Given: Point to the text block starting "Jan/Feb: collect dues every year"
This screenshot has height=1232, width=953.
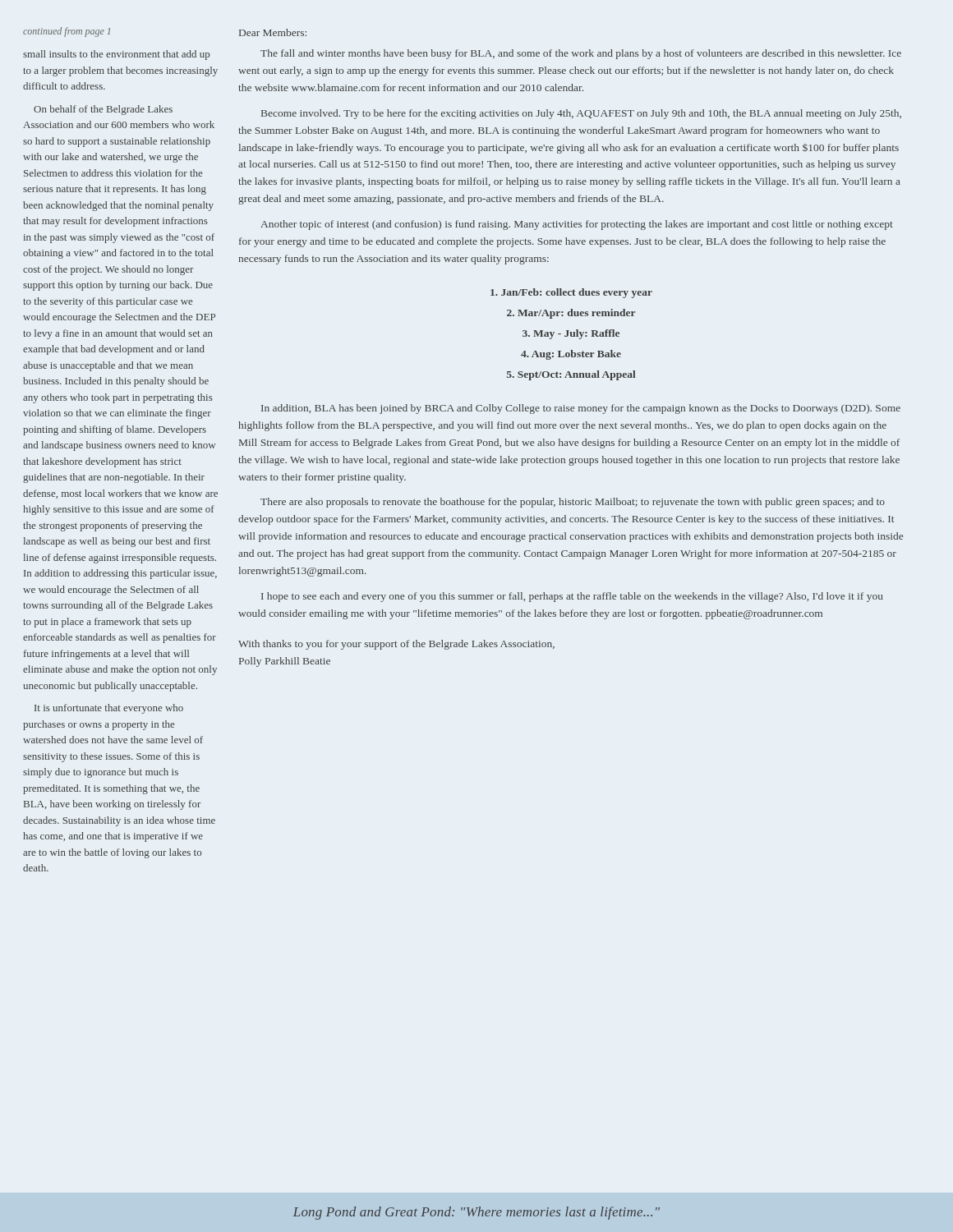Looking at the screenshot, I should (571, 292).
